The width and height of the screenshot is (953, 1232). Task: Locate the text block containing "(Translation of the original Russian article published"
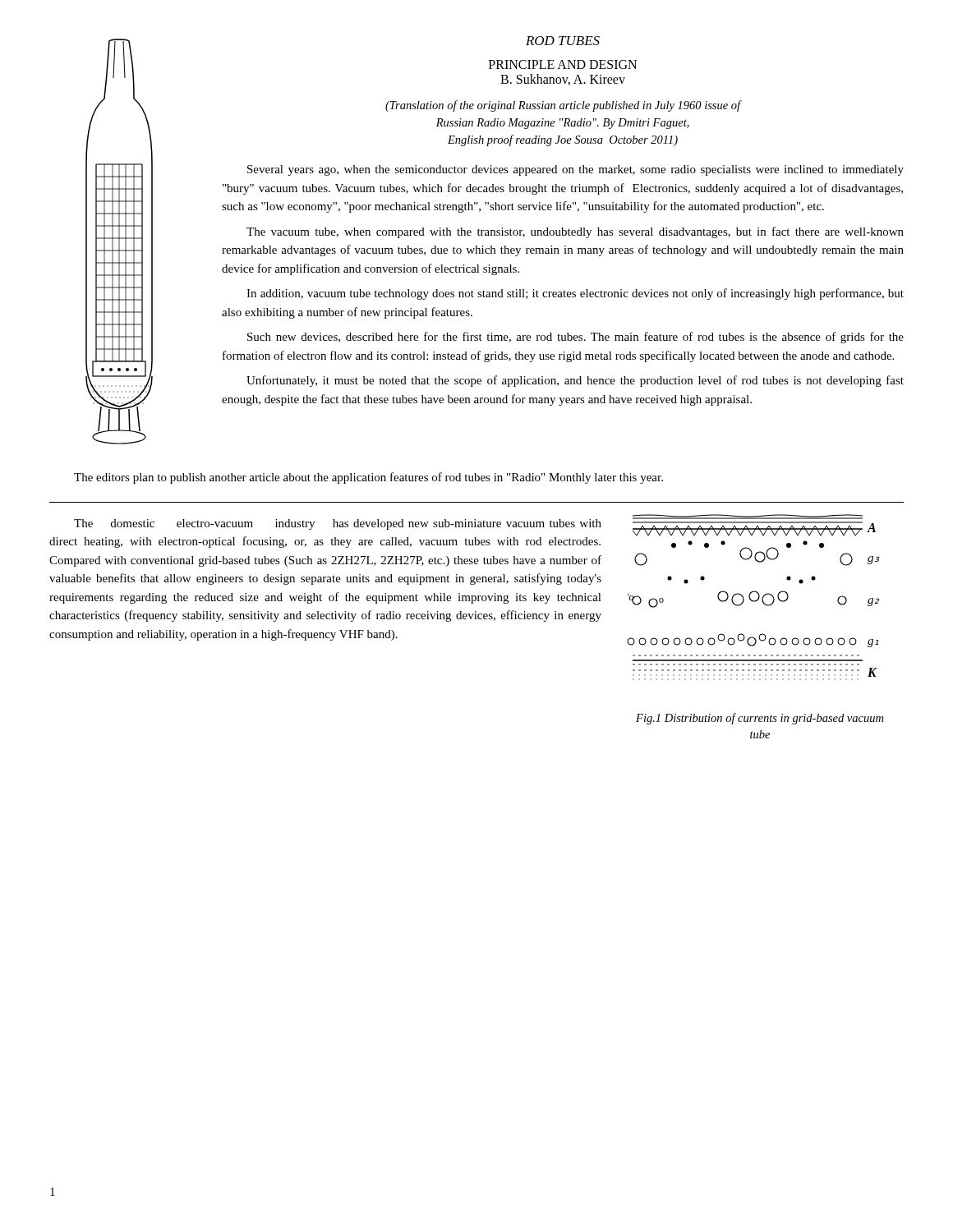(563, 122)
